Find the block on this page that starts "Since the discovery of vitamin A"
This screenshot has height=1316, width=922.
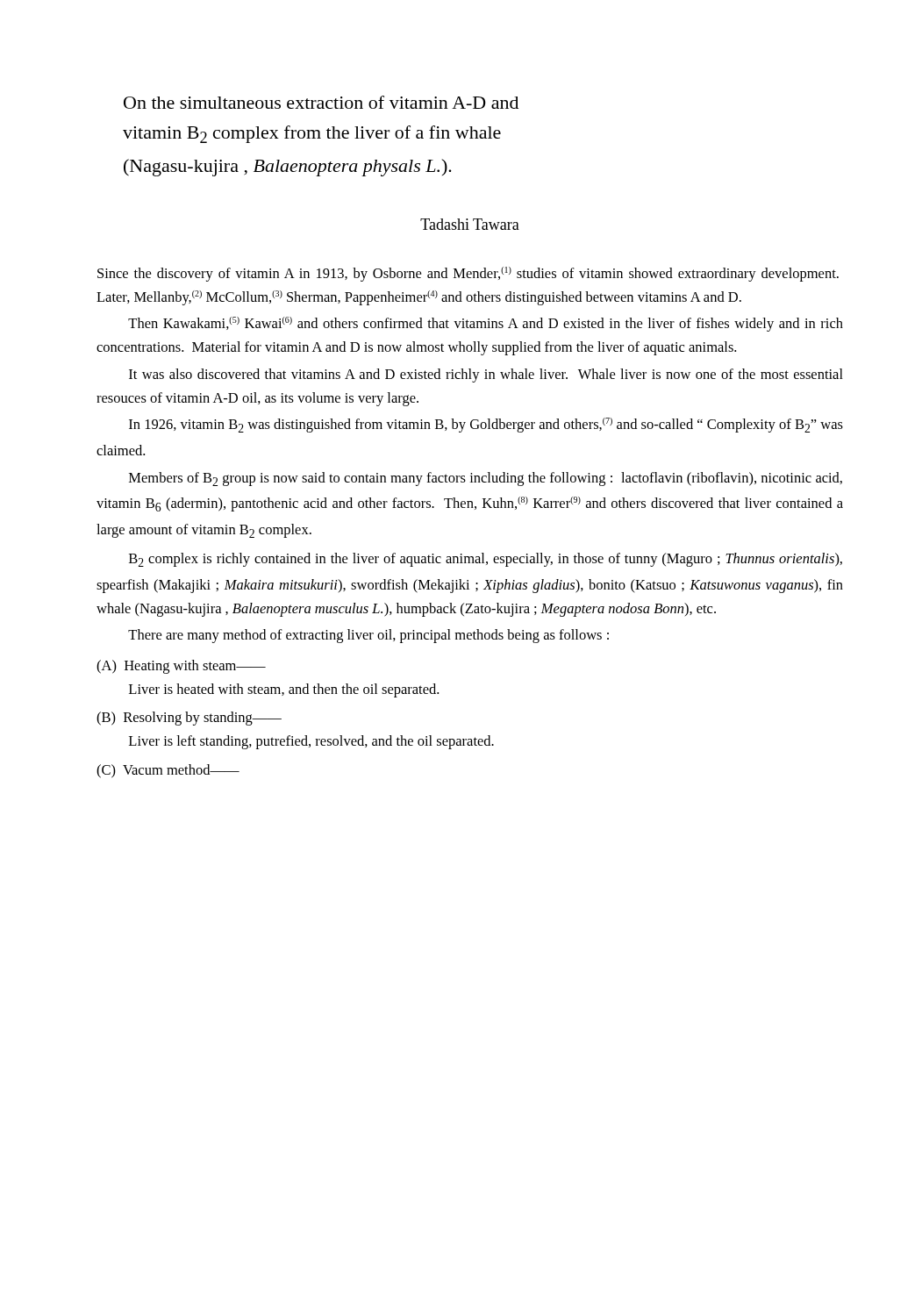470,286
